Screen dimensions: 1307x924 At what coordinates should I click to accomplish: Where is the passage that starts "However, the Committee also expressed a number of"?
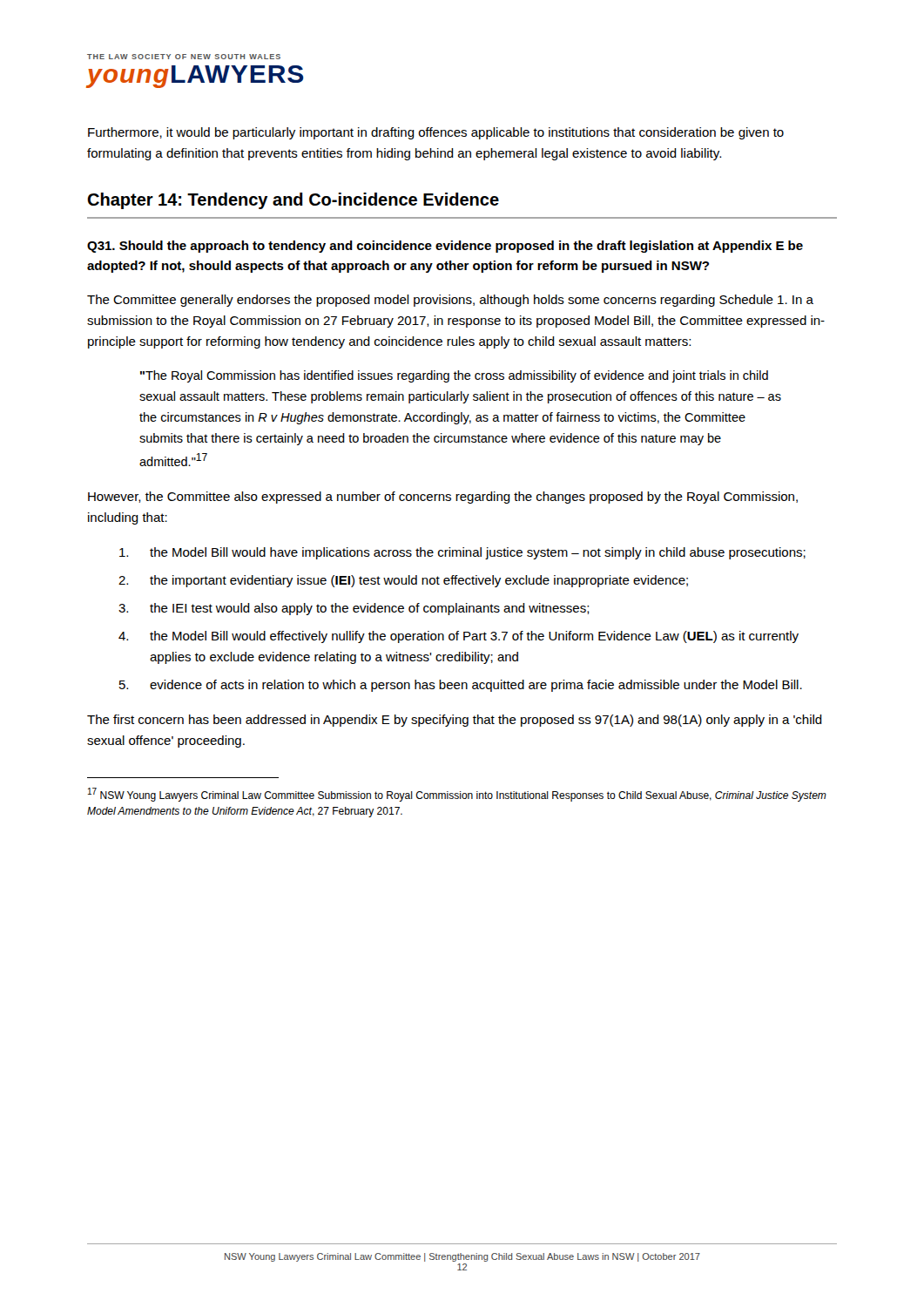(x=443, y=507)
